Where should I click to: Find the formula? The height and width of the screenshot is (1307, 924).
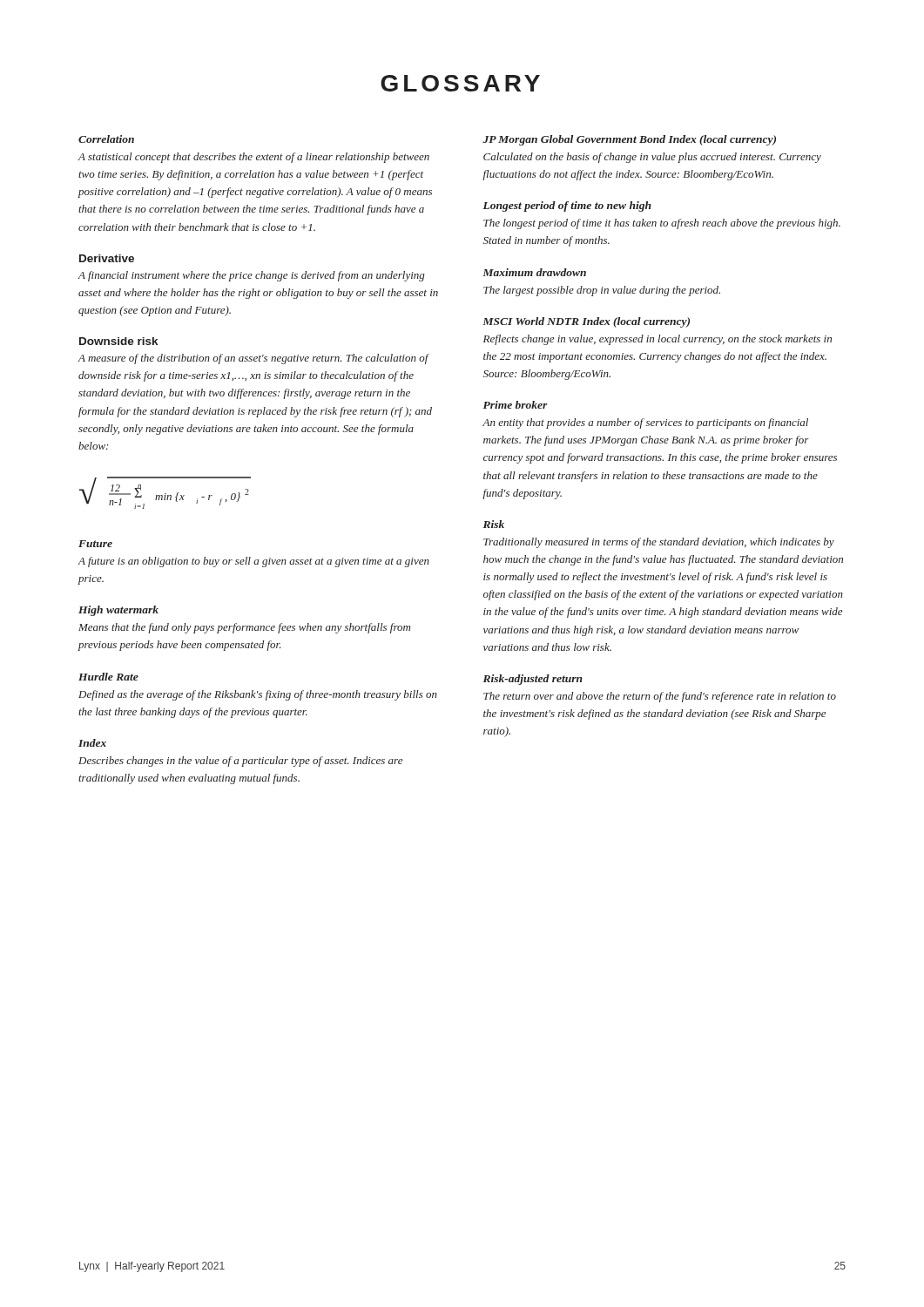click(165, 494)
